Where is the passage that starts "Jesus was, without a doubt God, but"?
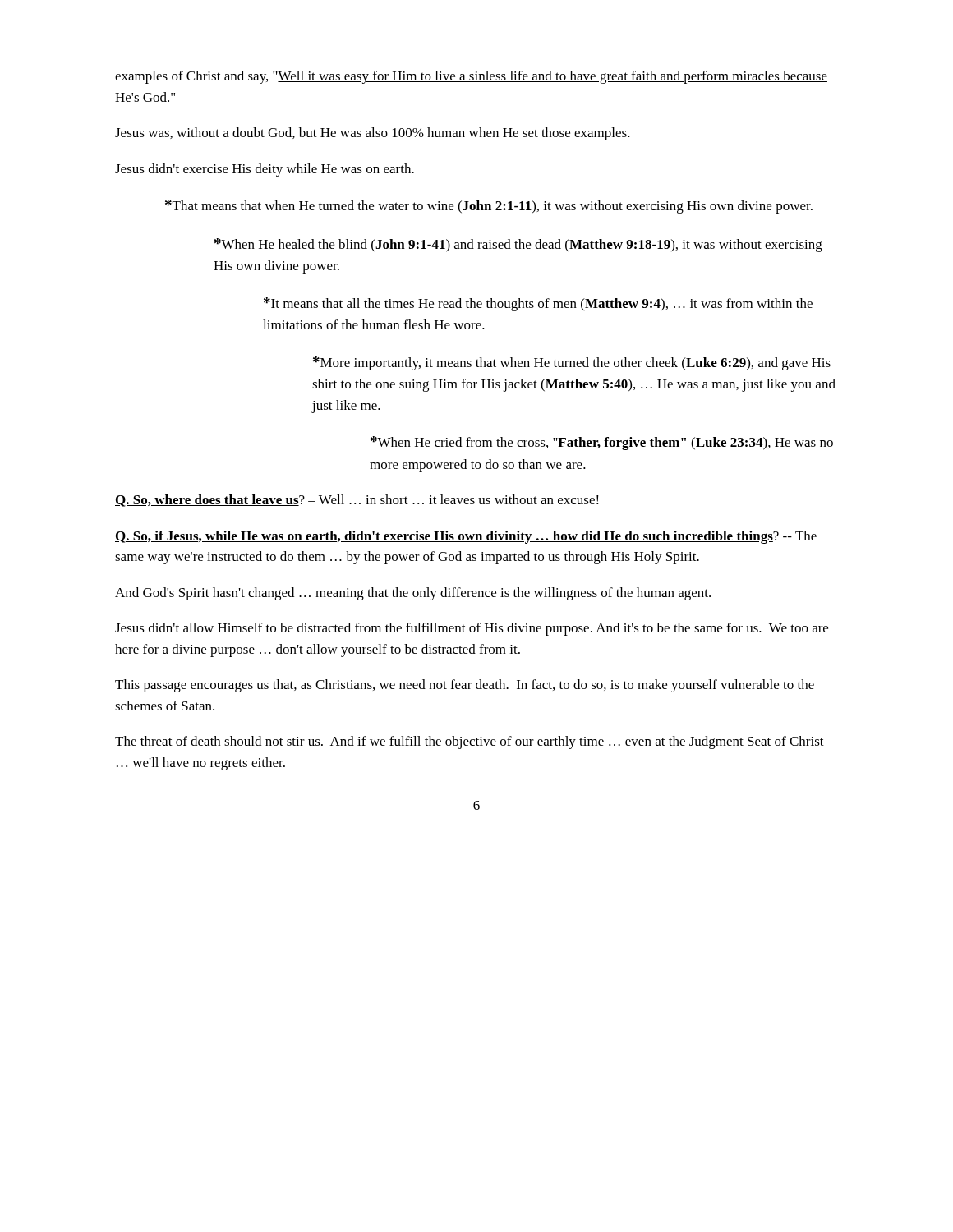The width and height of the screenshot is (953, 1232). pyautogui.click(x=373, y=133)
